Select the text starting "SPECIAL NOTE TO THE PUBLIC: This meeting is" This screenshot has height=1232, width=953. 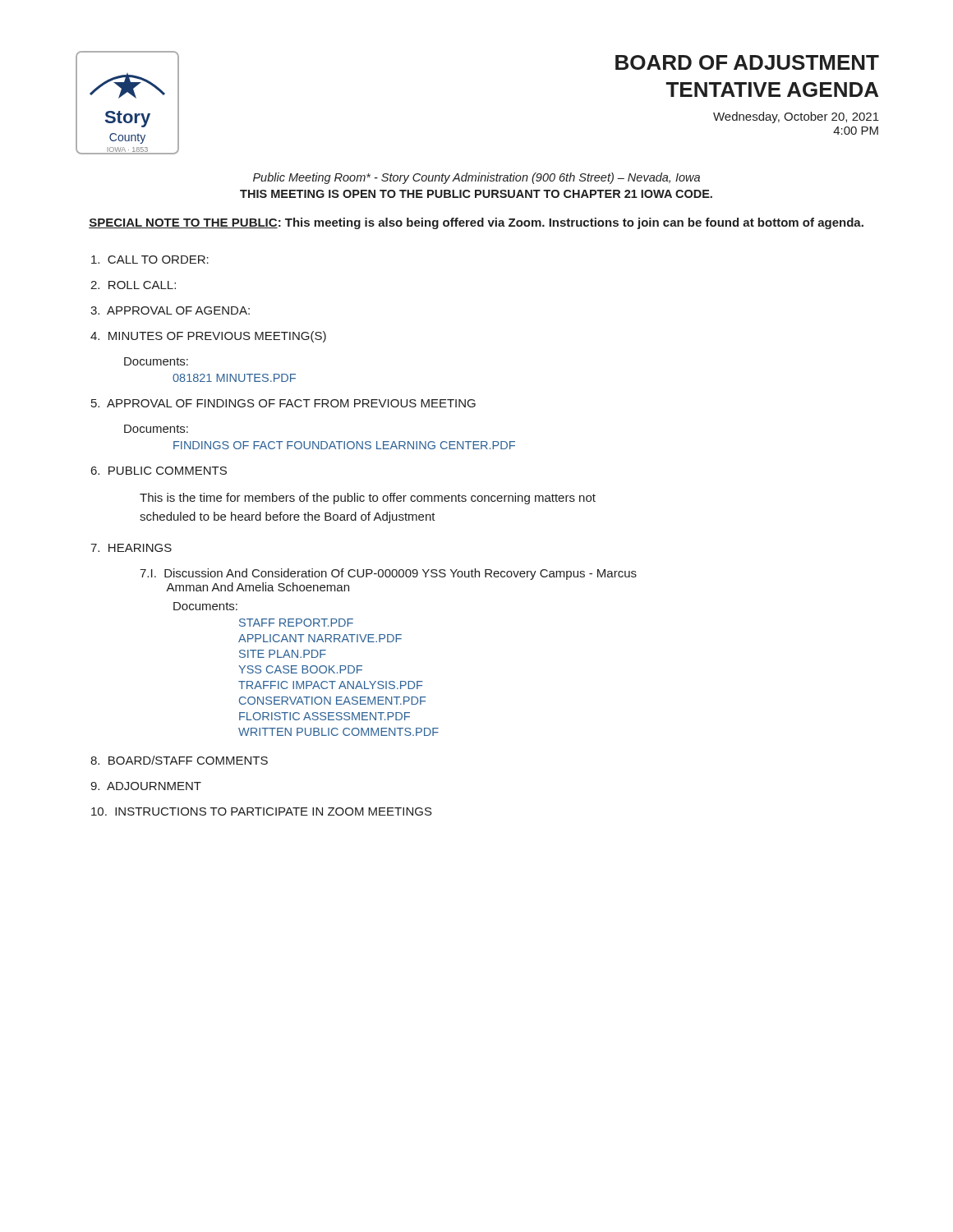point(476,222)
